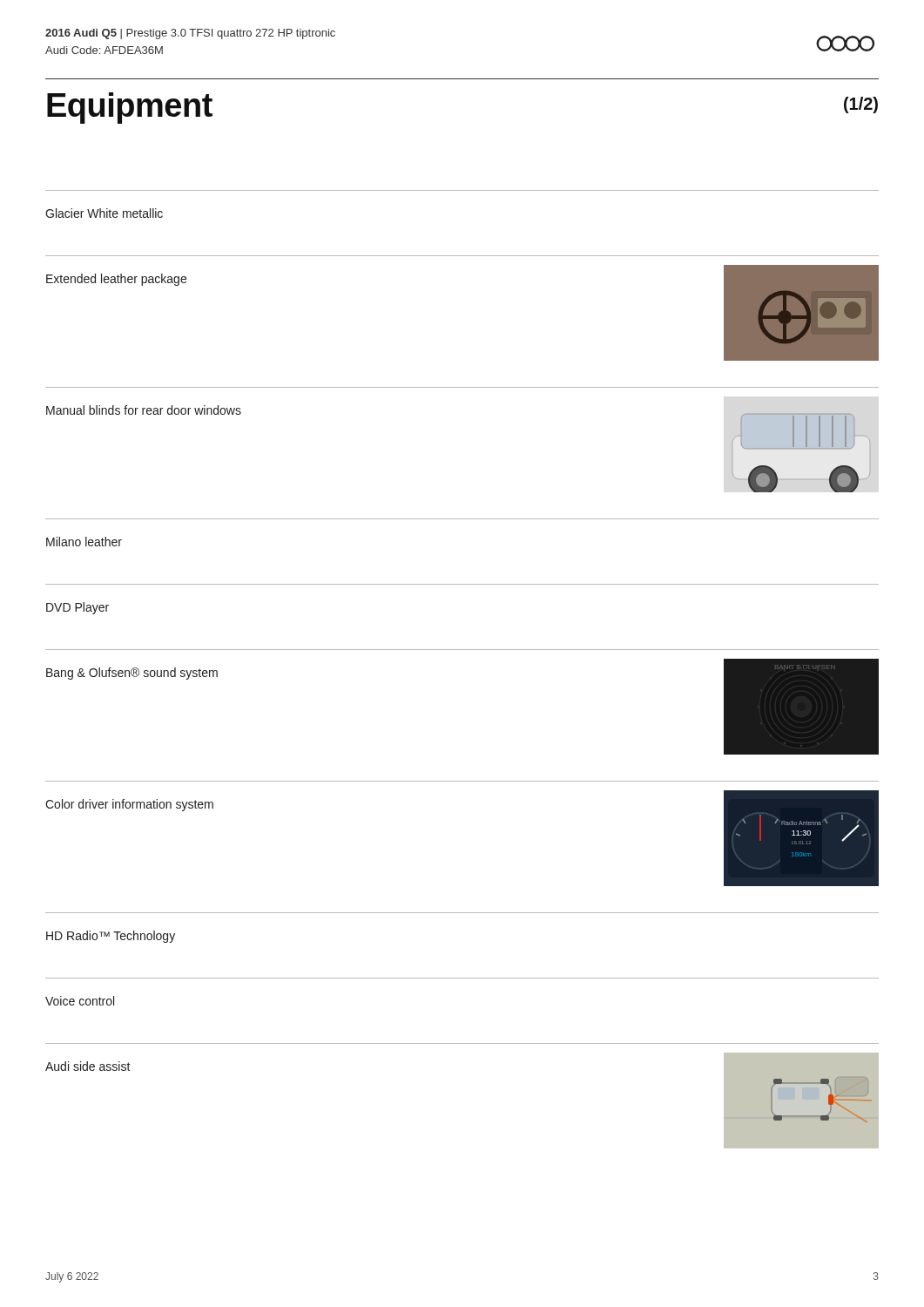Screen dimensions: 1307x924
Task: Locate the list item that reads "HD Radio™ Technology"
Action: [x=111, y=937]
